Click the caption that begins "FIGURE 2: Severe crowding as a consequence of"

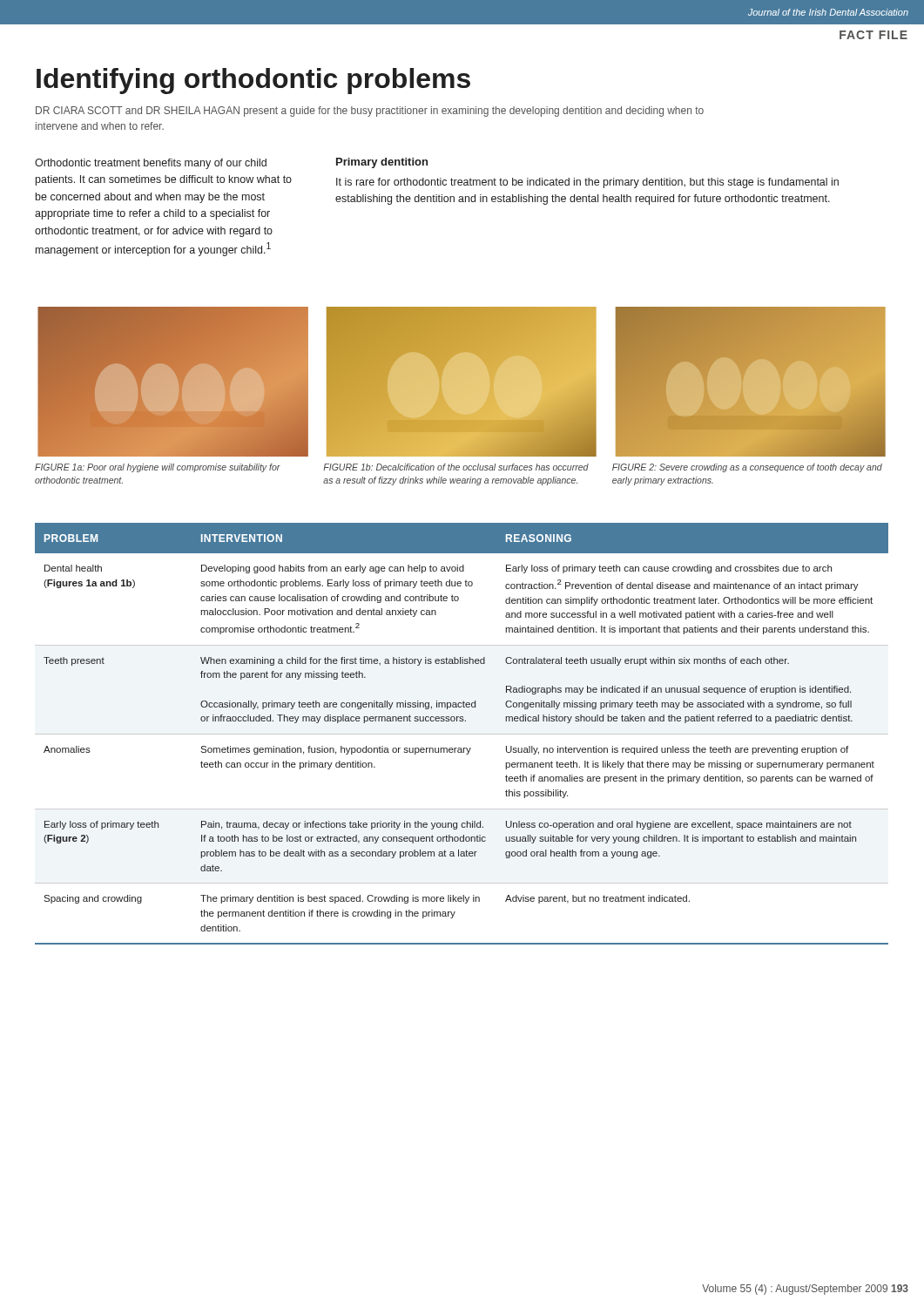(747, 473)
